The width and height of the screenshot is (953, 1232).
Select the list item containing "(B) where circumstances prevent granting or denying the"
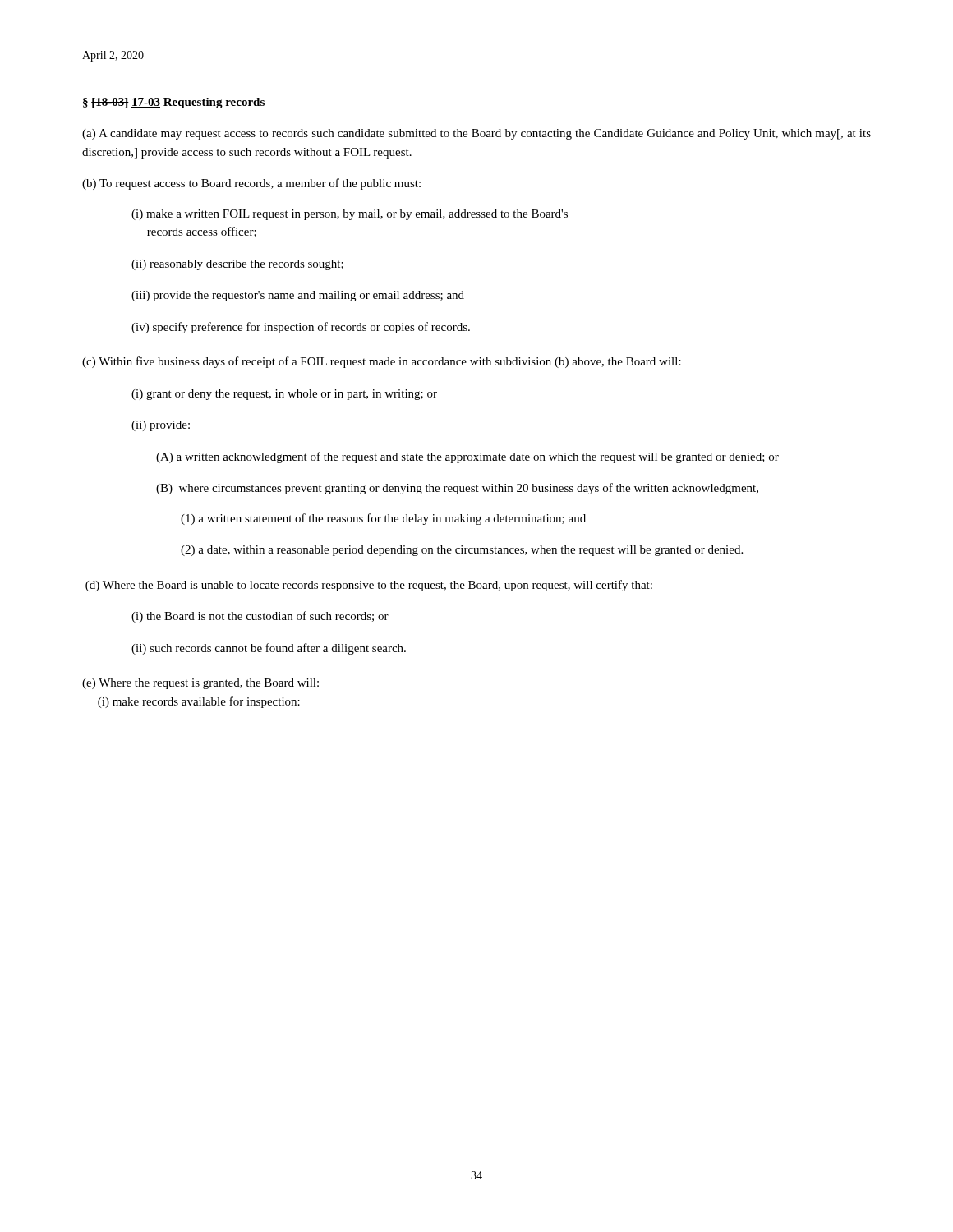click(458, 488)
